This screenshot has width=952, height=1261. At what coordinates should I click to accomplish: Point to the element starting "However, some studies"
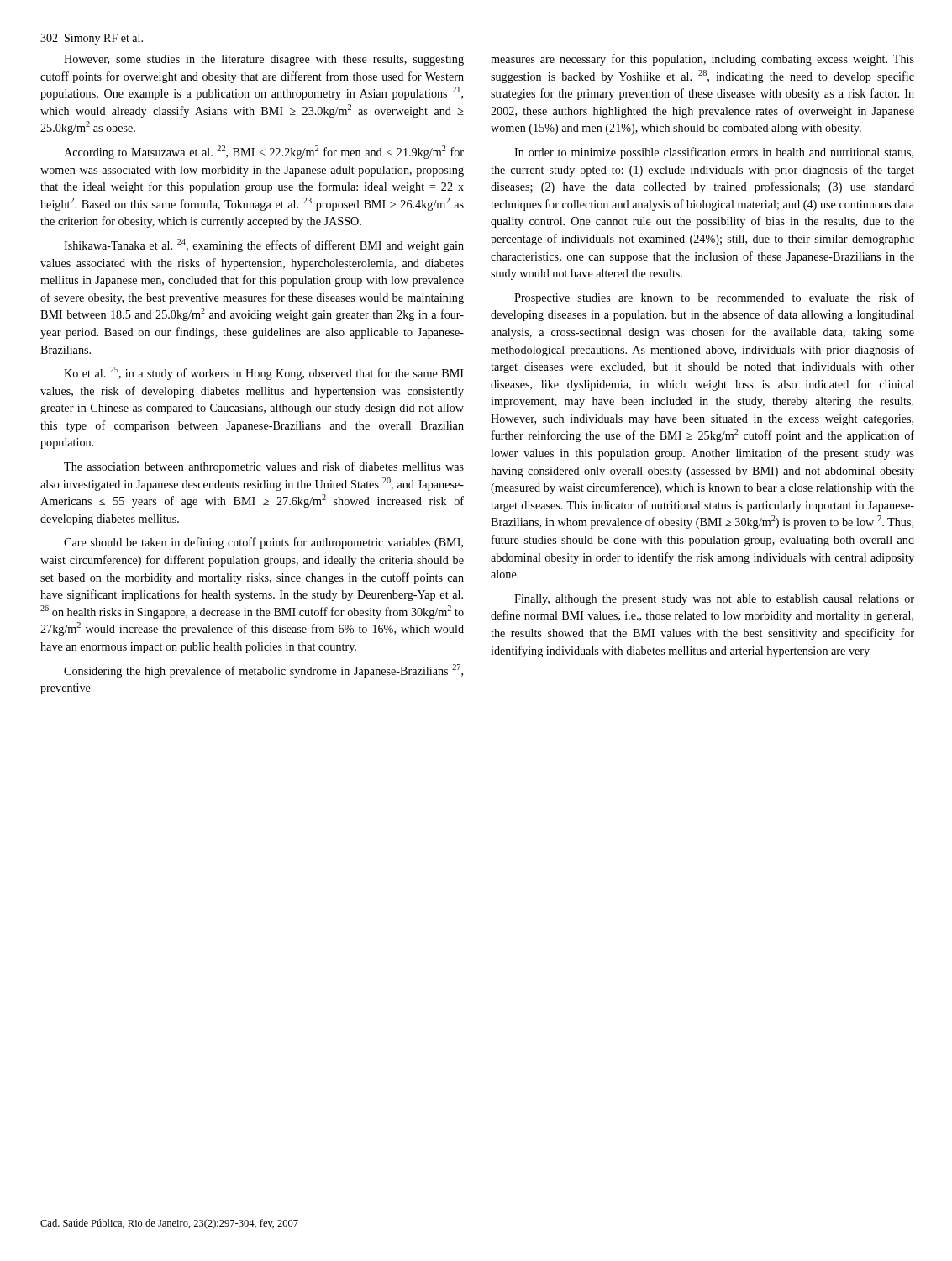[252, 94]
